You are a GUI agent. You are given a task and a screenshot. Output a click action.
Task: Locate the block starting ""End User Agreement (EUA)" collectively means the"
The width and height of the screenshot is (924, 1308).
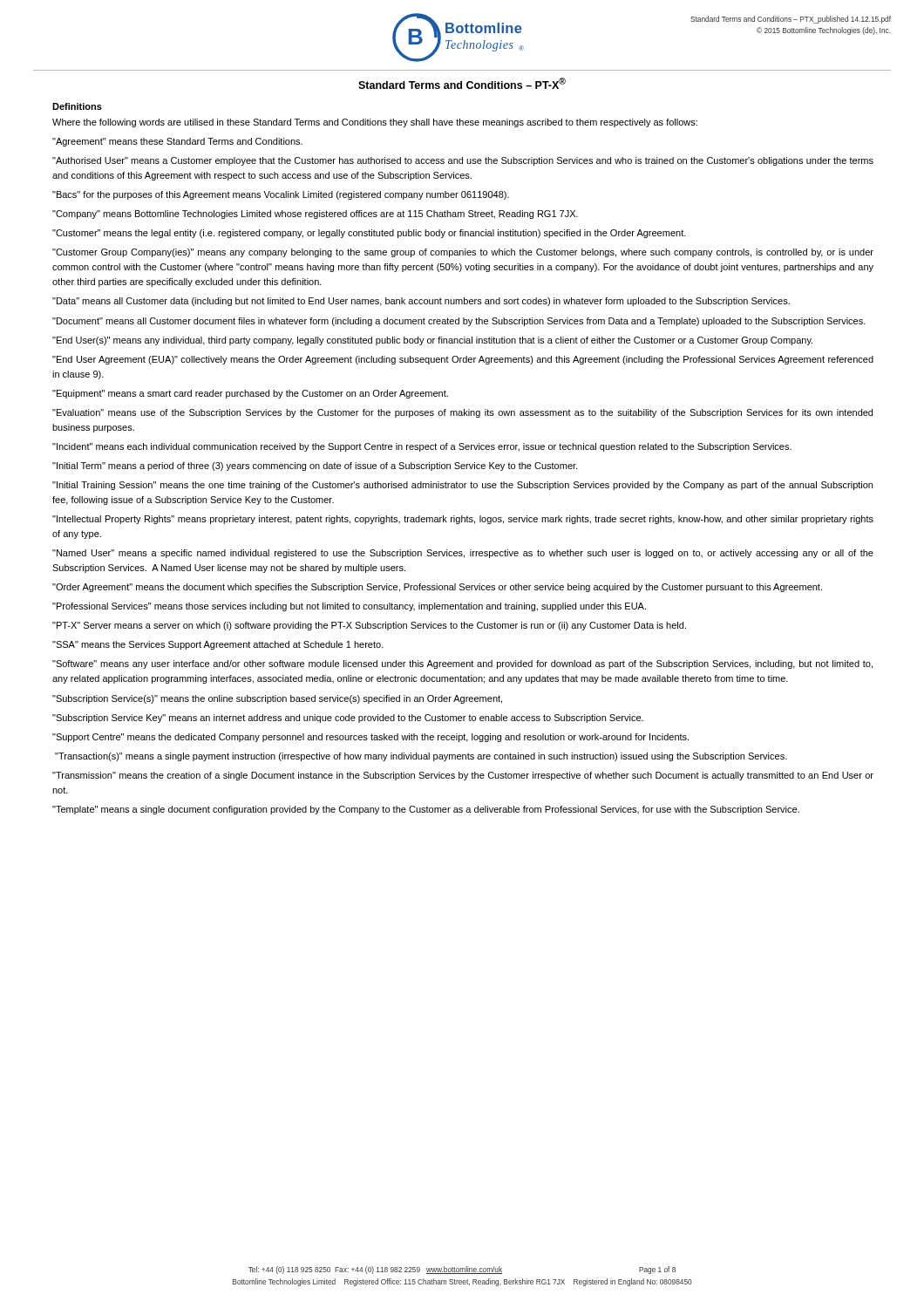[463, 366]
